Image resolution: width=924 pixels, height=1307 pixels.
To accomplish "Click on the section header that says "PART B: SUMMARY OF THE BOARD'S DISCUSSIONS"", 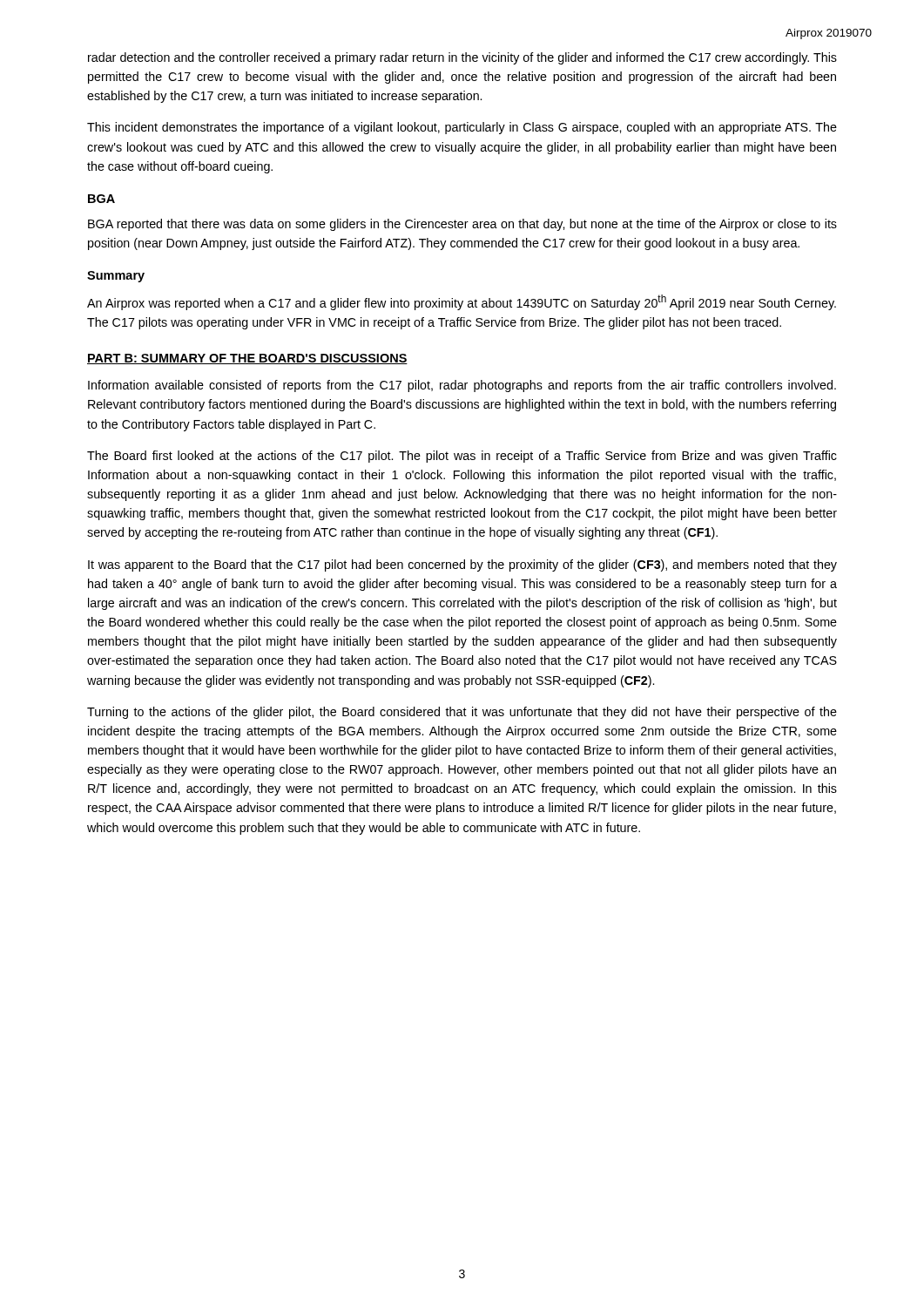I will [247, 358].
